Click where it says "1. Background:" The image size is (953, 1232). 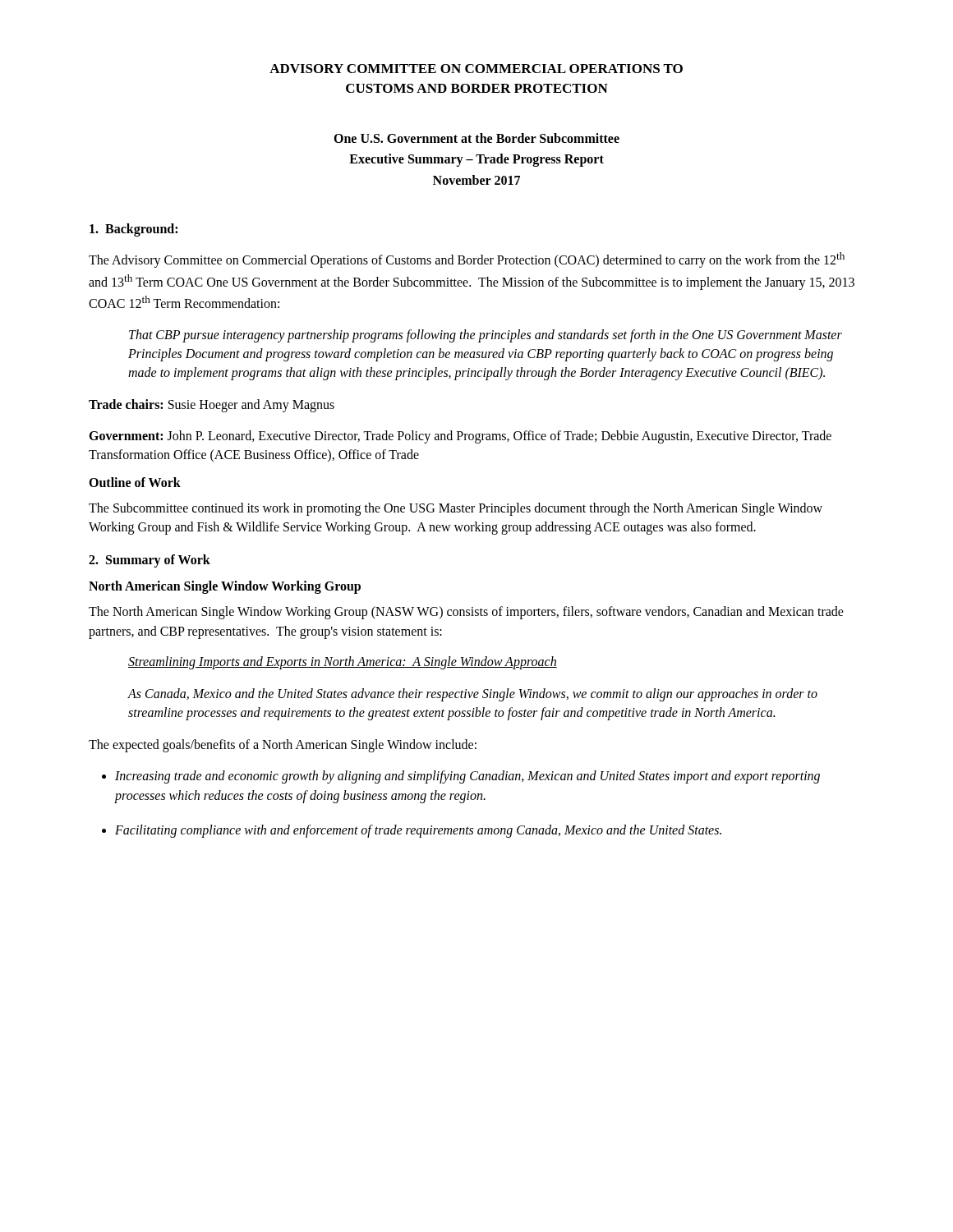134,229
